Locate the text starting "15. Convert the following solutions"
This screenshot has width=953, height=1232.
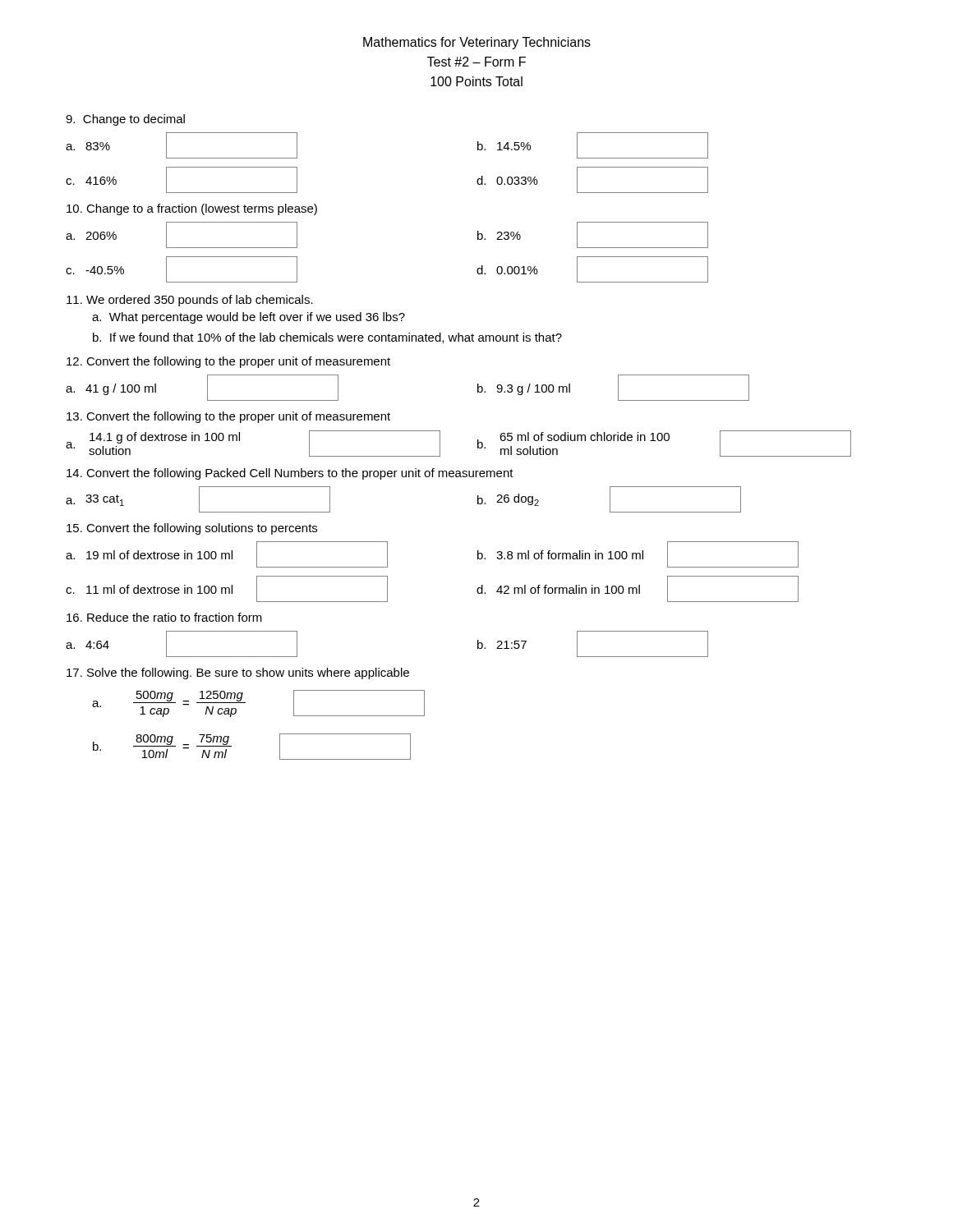(x=192, y=528)
